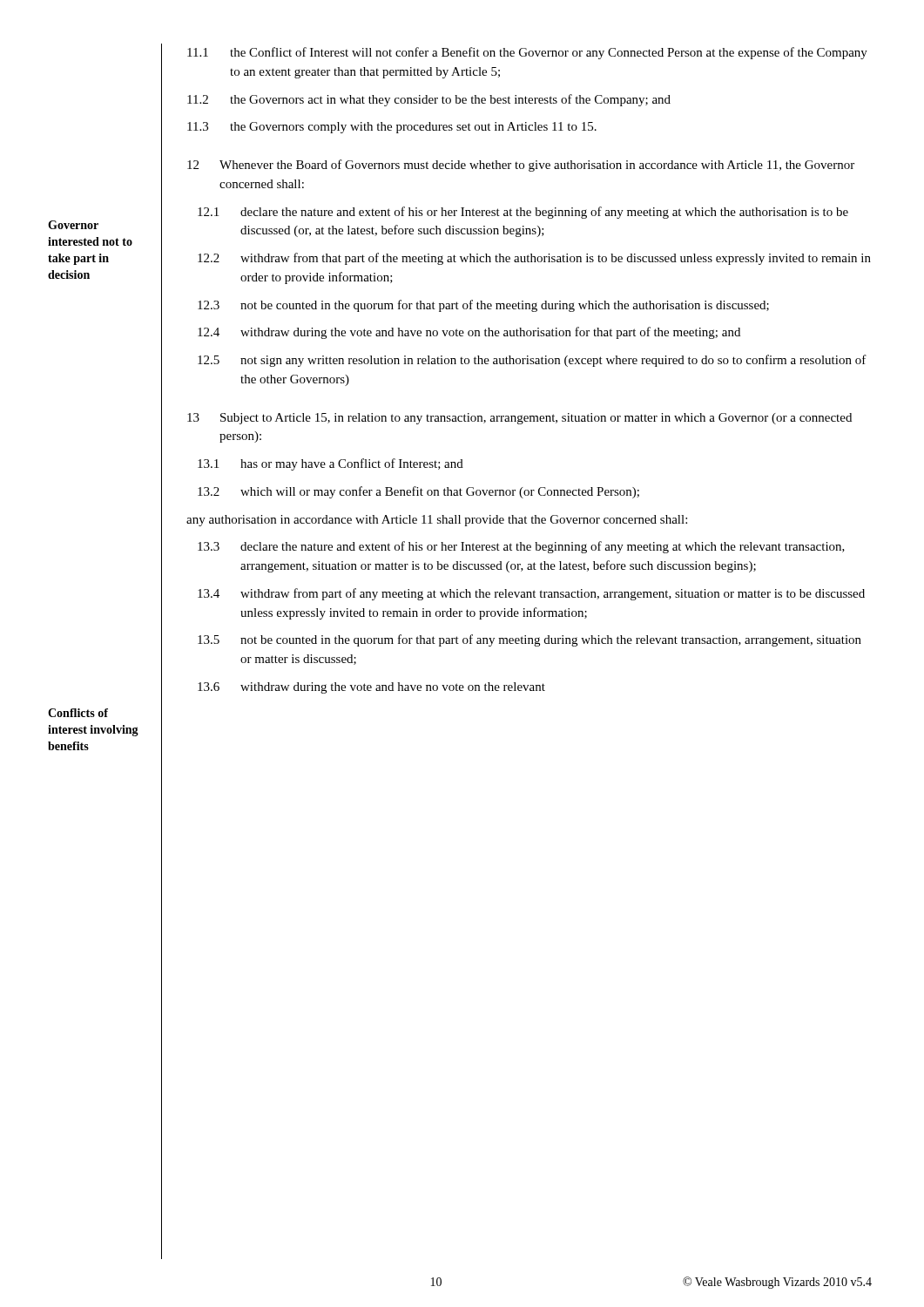Find the text block starting "13.4 withdraw from part of"
Viewport: 924px width, 1307px height.
(529, 603)
